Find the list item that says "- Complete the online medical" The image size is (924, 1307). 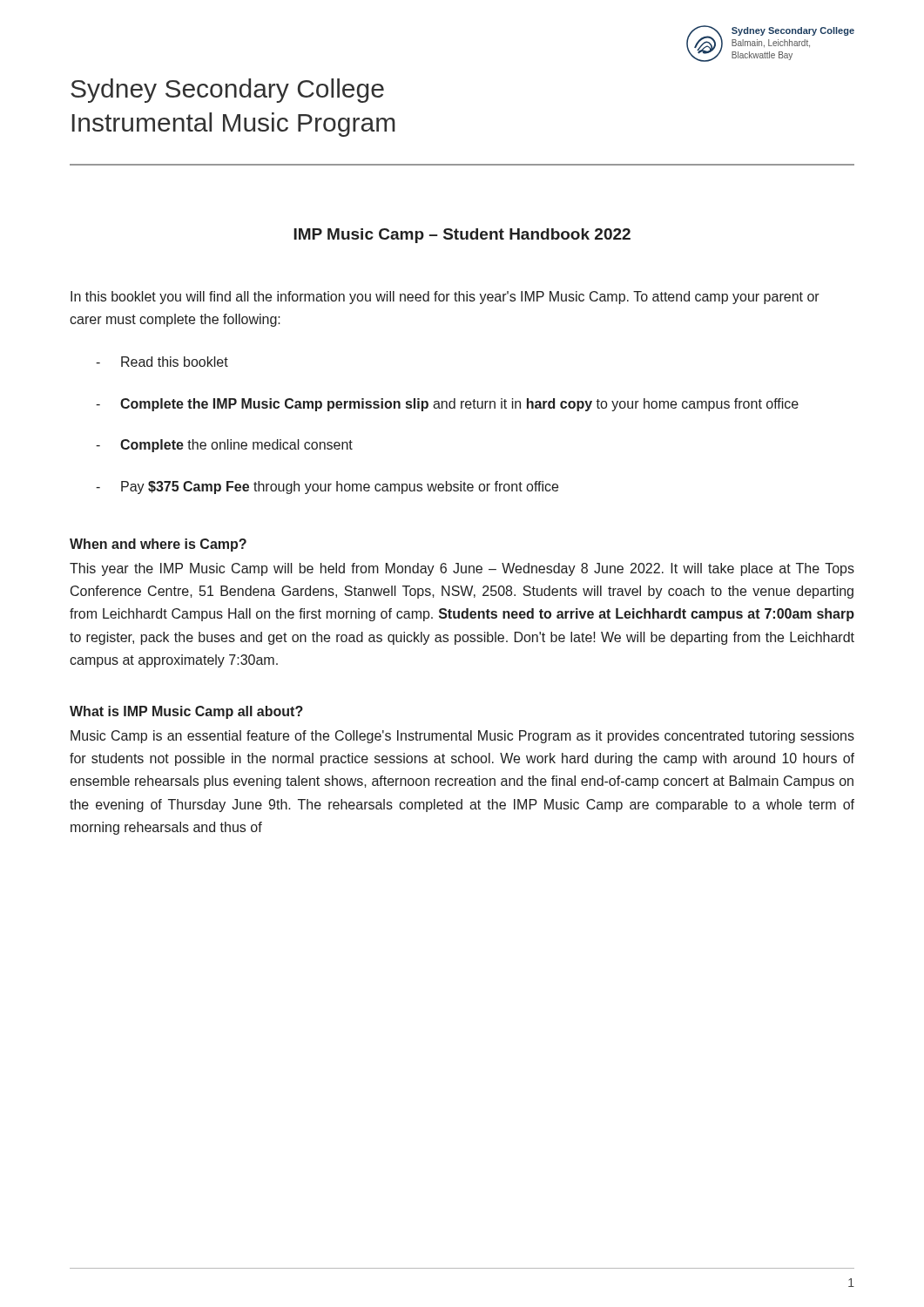point(224,445)
